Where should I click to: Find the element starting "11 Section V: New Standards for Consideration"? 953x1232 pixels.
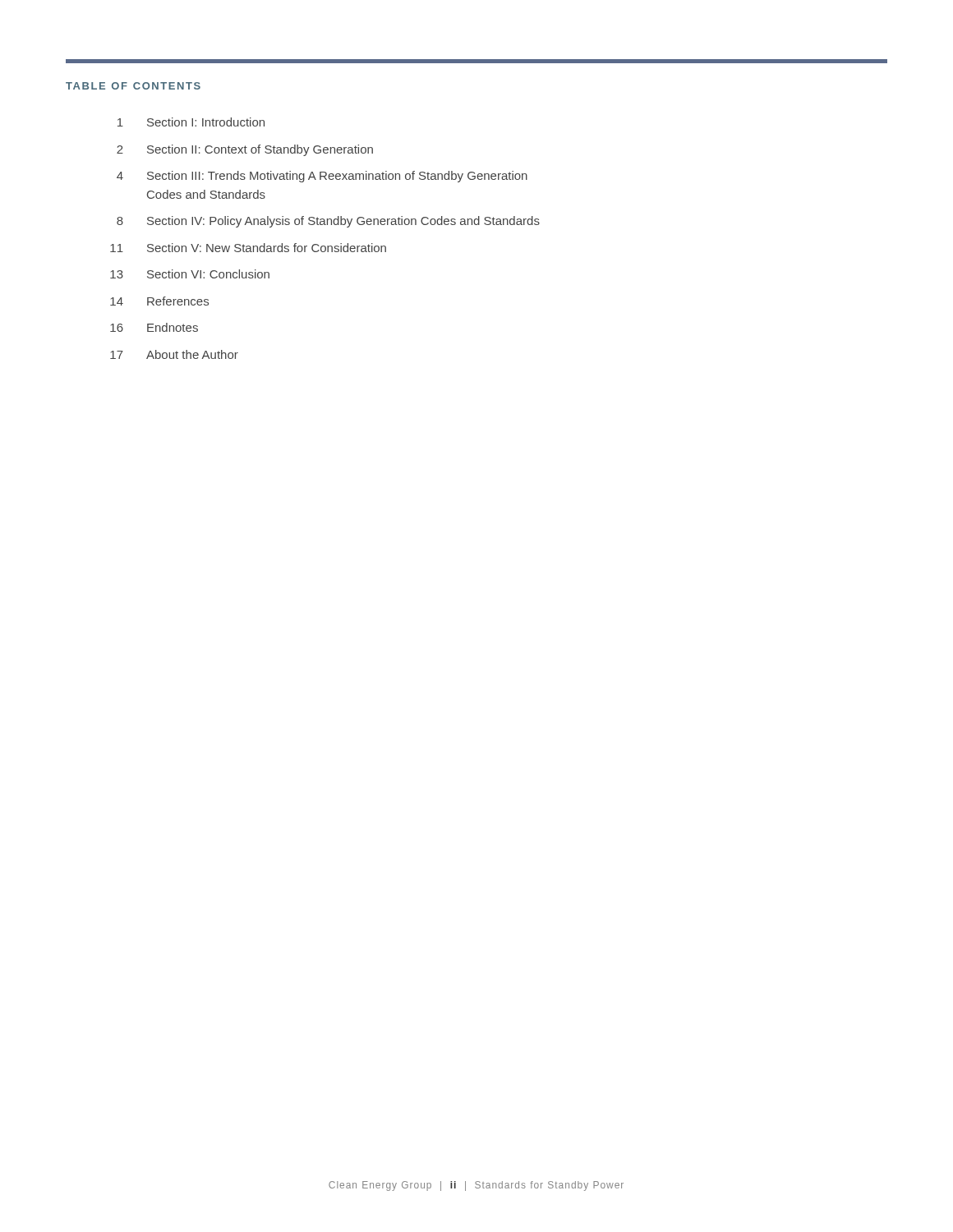226,248
